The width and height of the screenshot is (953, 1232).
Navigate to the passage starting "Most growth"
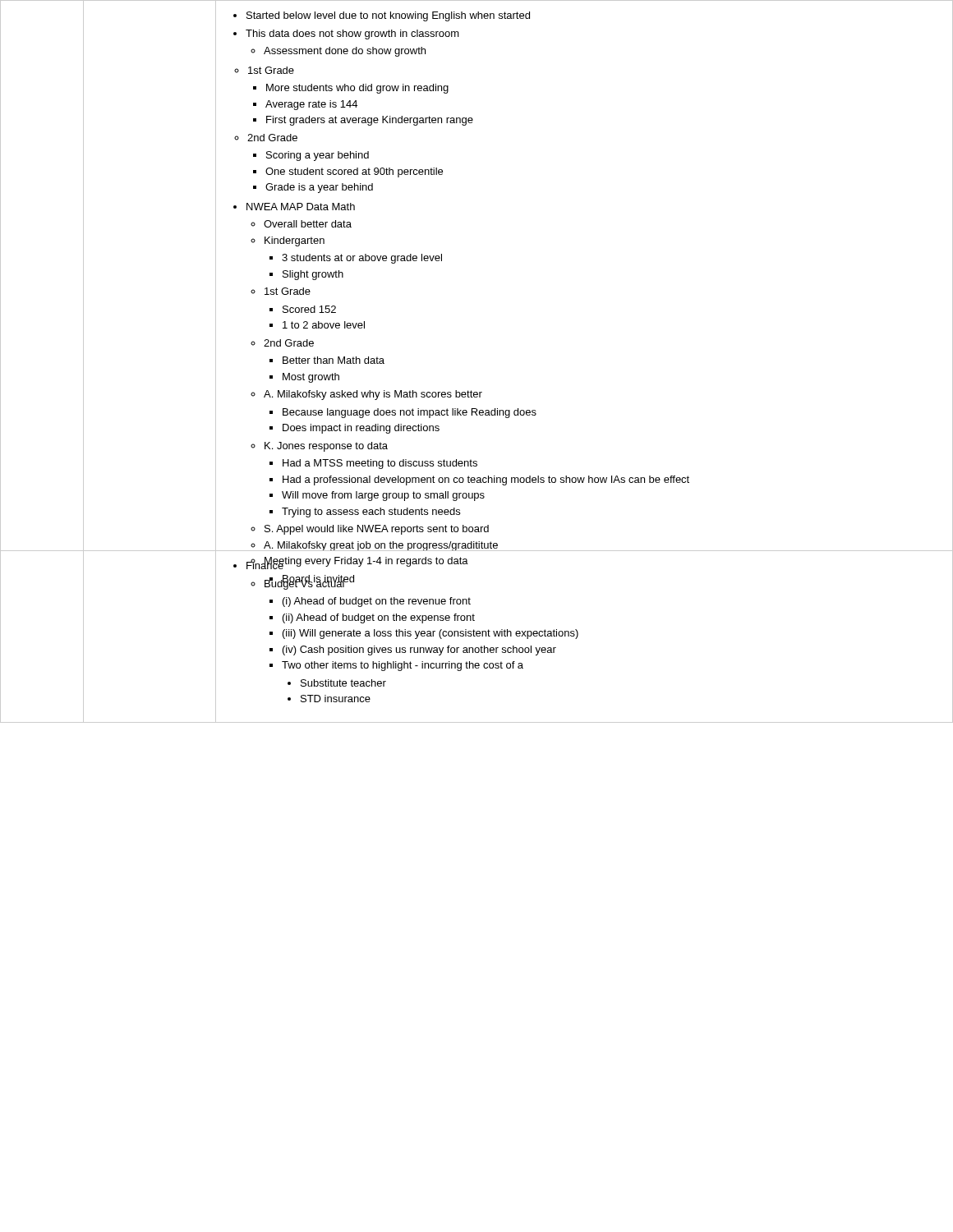tap(311, 376)
